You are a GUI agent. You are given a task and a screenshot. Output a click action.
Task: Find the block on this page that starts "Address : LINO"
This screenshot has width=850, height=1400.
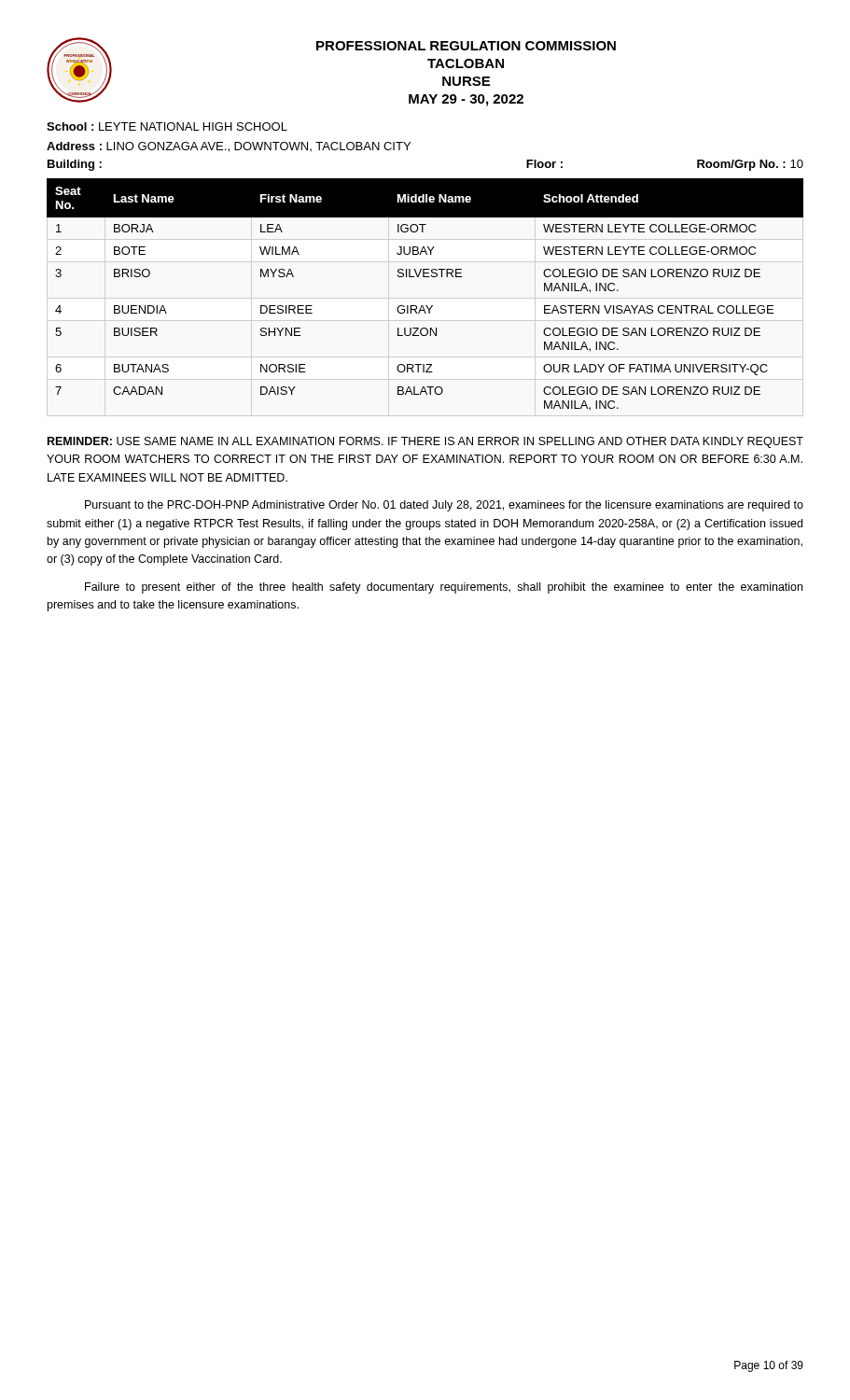(229, 146)
